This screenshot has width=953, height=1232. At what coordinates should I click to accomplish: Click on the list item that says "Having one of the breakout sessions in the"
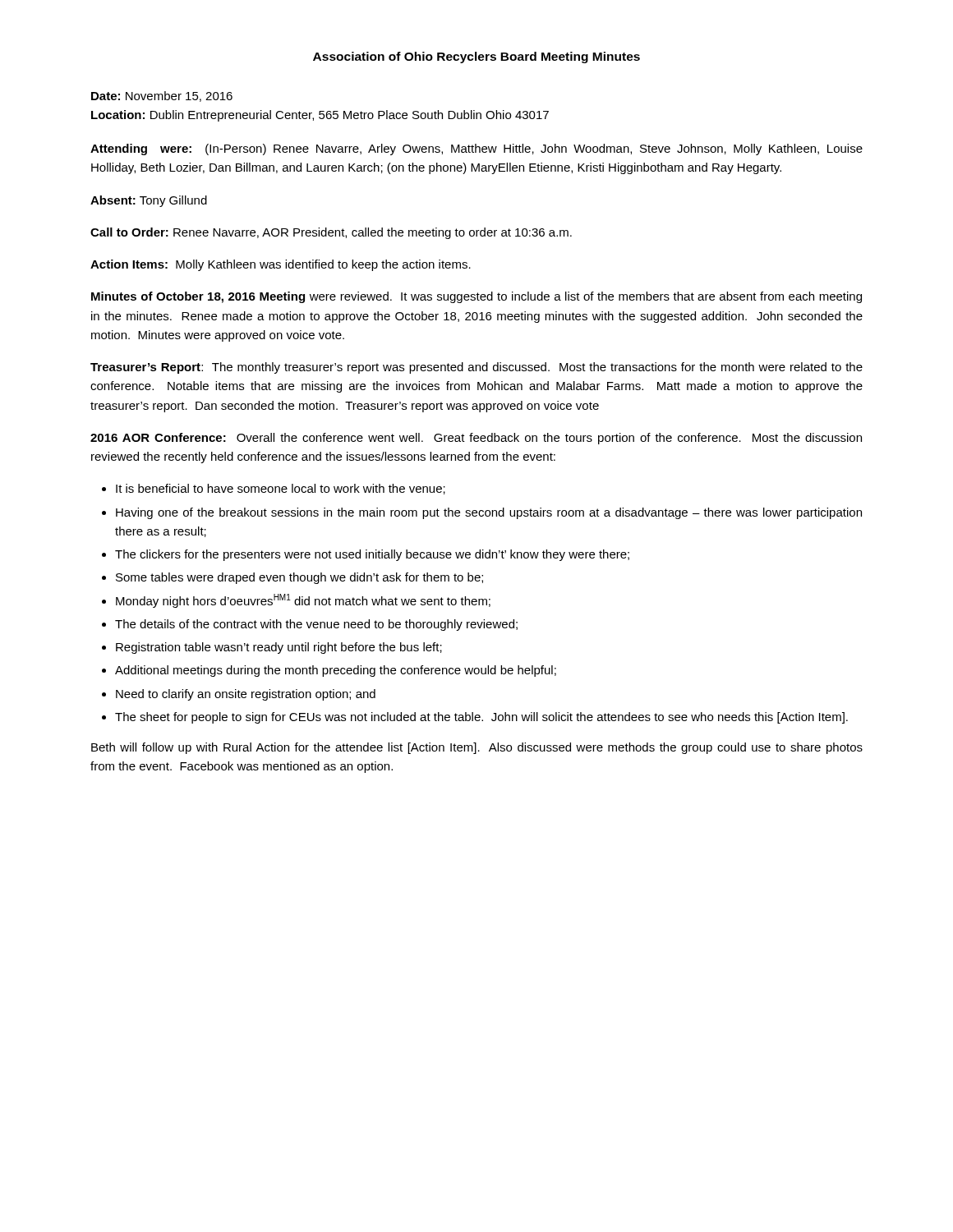point(489,521)
